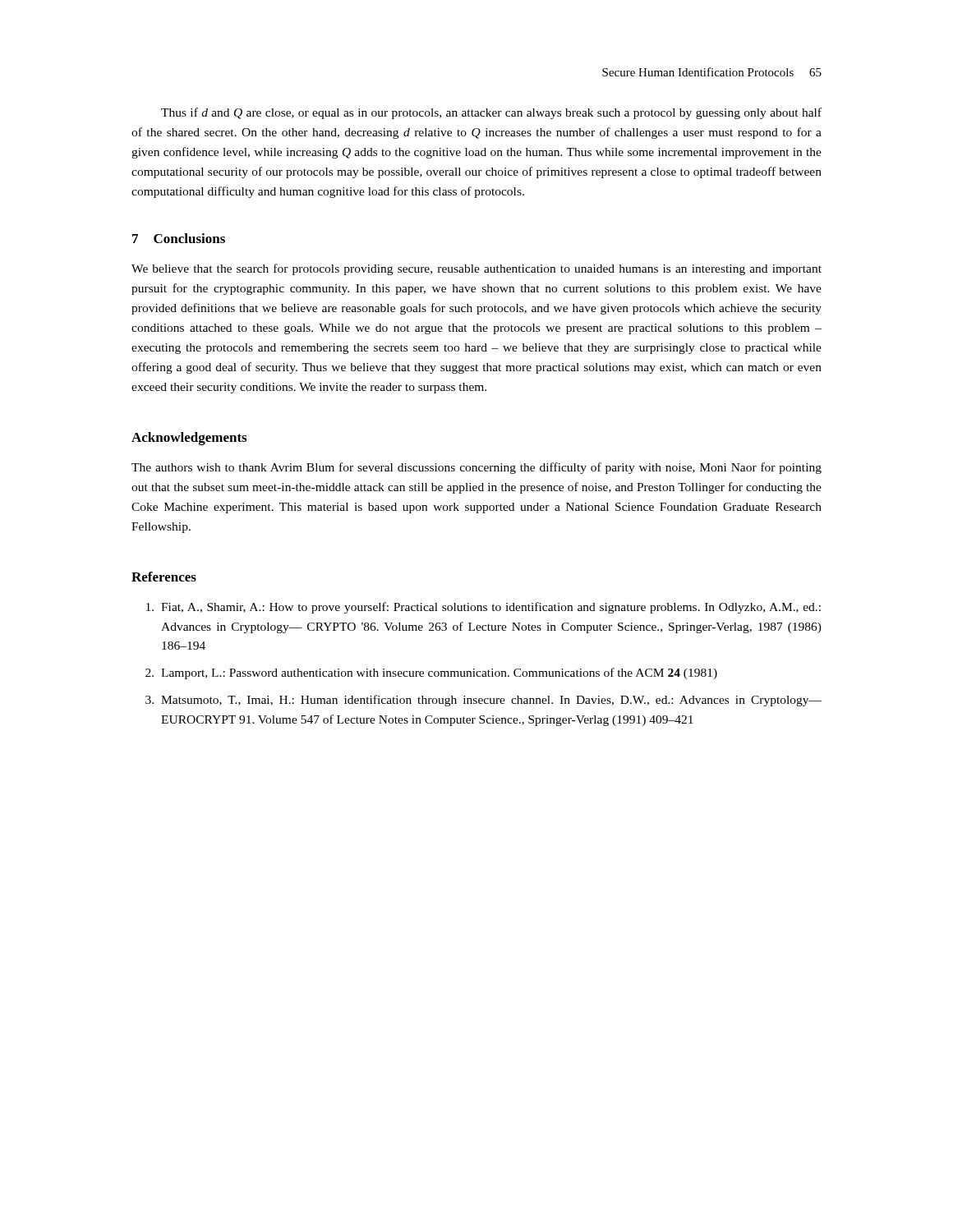Screen dimensions: 1232x953
Task: Find the text block starting "Thus if d and Q are"
Action: pyautogui.click(x=476, y=152)
